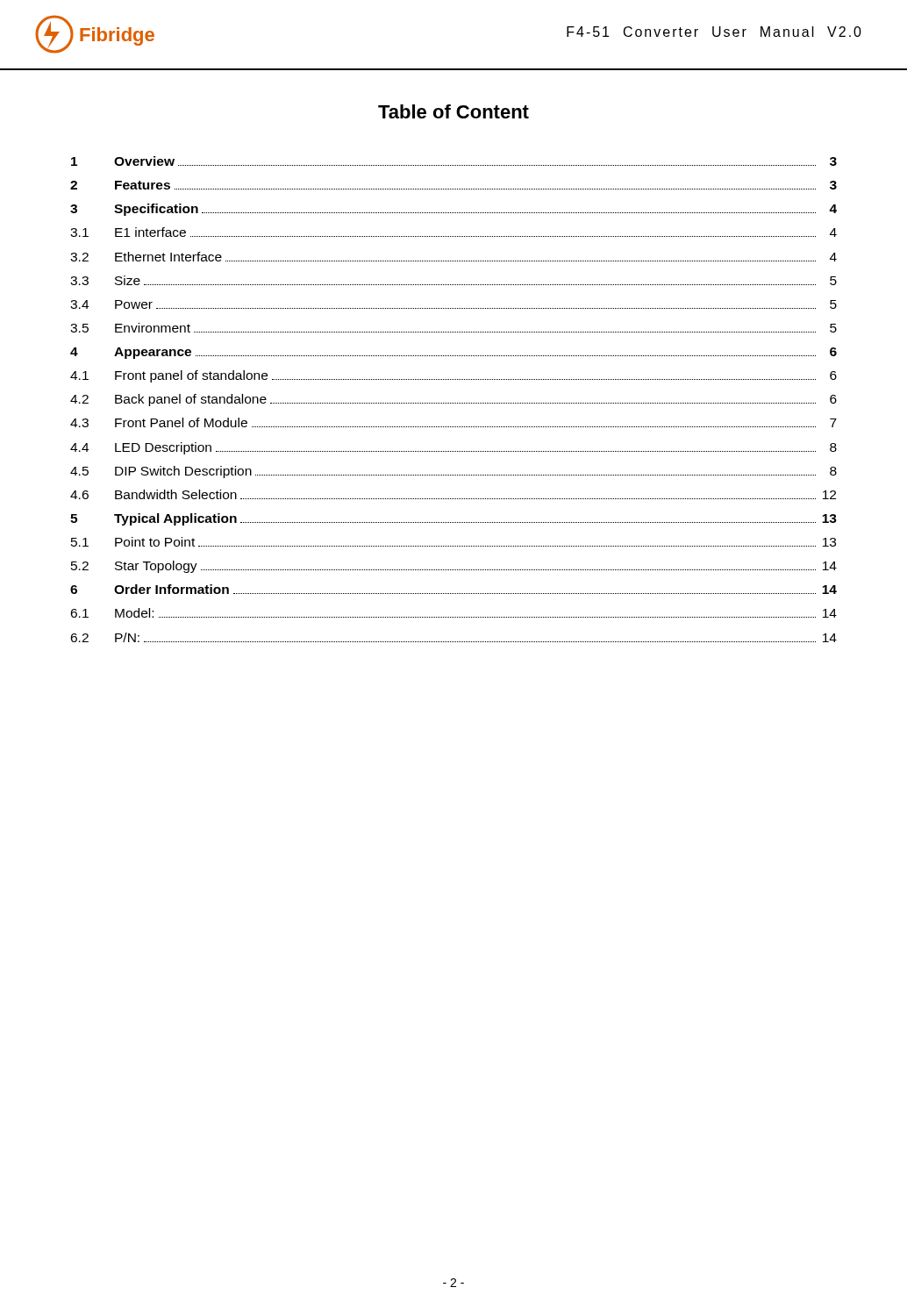
Task: Select the list item that reads "3.3 Size 5"
Action: [x=454, y=280]
